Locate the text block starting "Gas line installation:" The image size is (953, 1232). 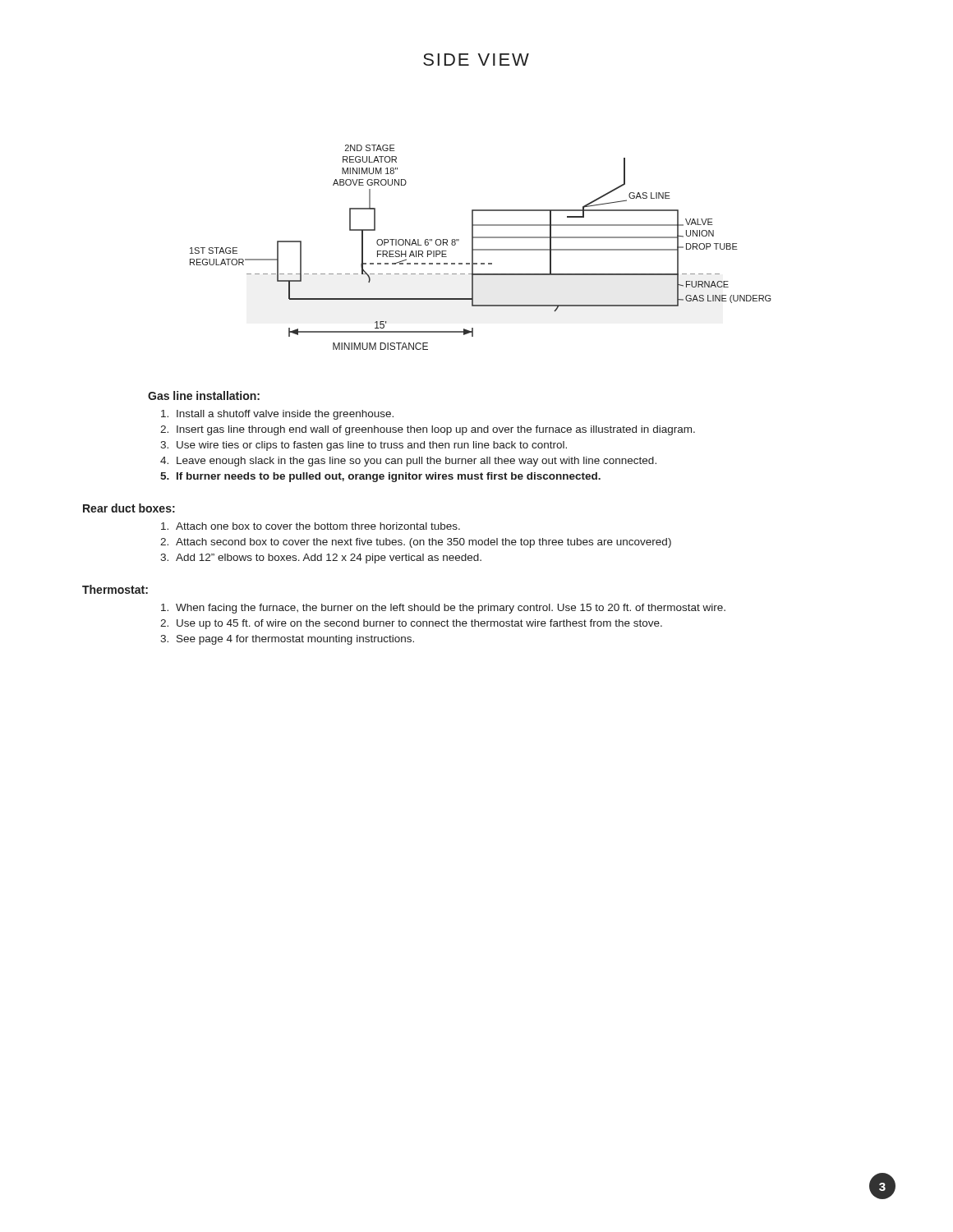(204, 396)
